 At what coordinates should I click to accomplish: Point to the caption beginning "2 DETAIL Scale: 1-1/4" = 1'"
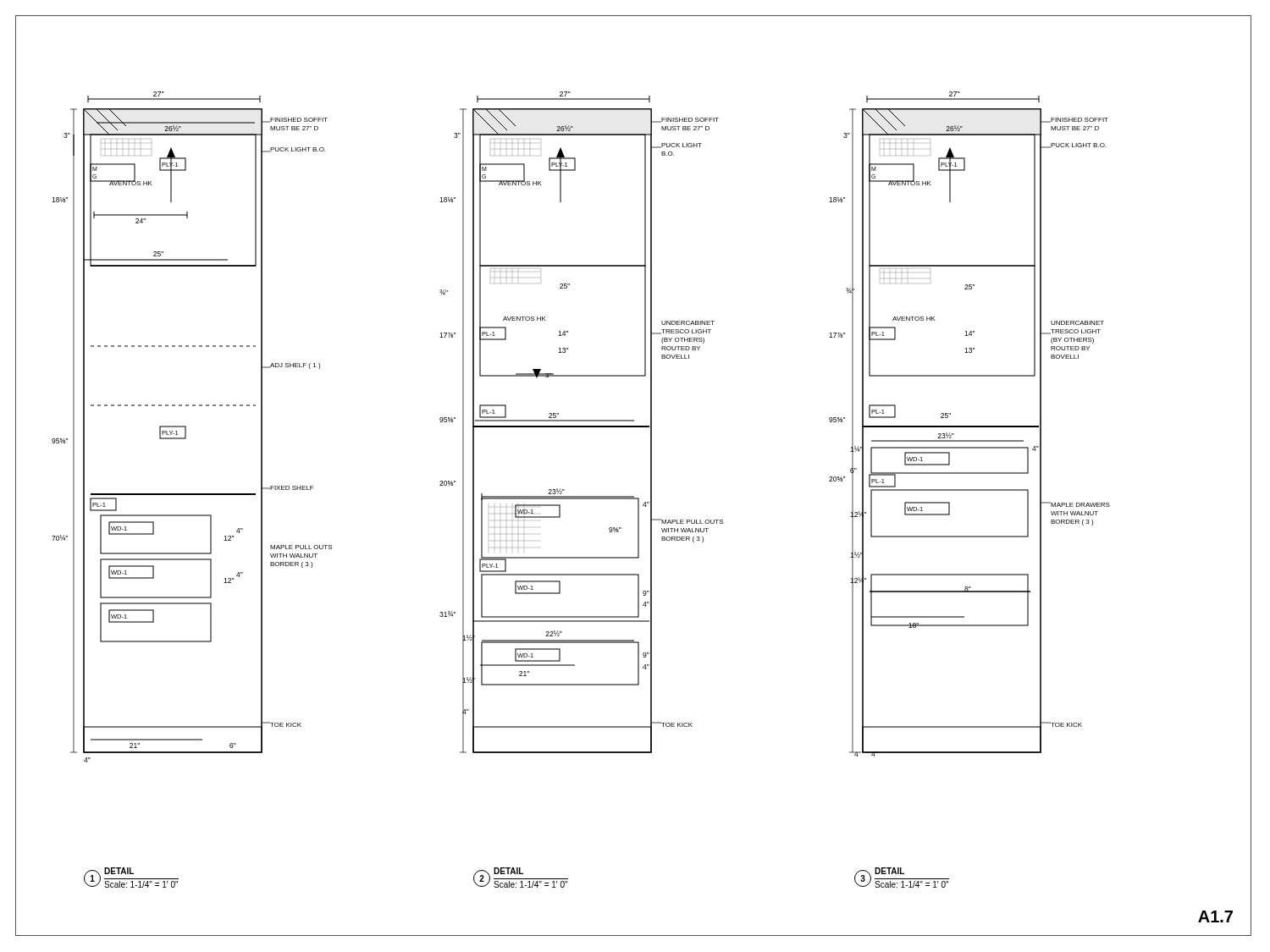tap(521, 878)
